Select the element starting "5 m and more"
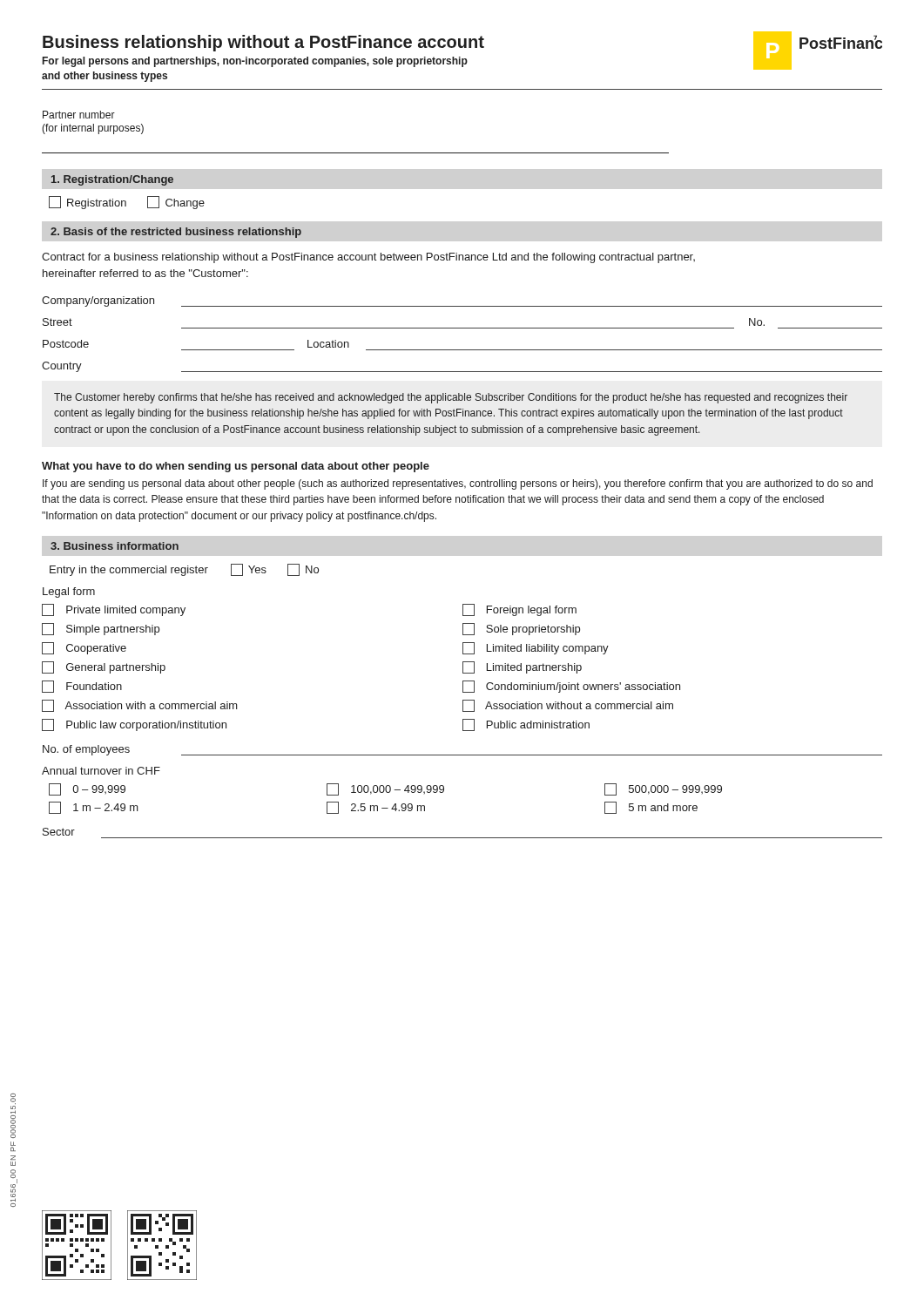924x1307 pixels. point(651,808)
